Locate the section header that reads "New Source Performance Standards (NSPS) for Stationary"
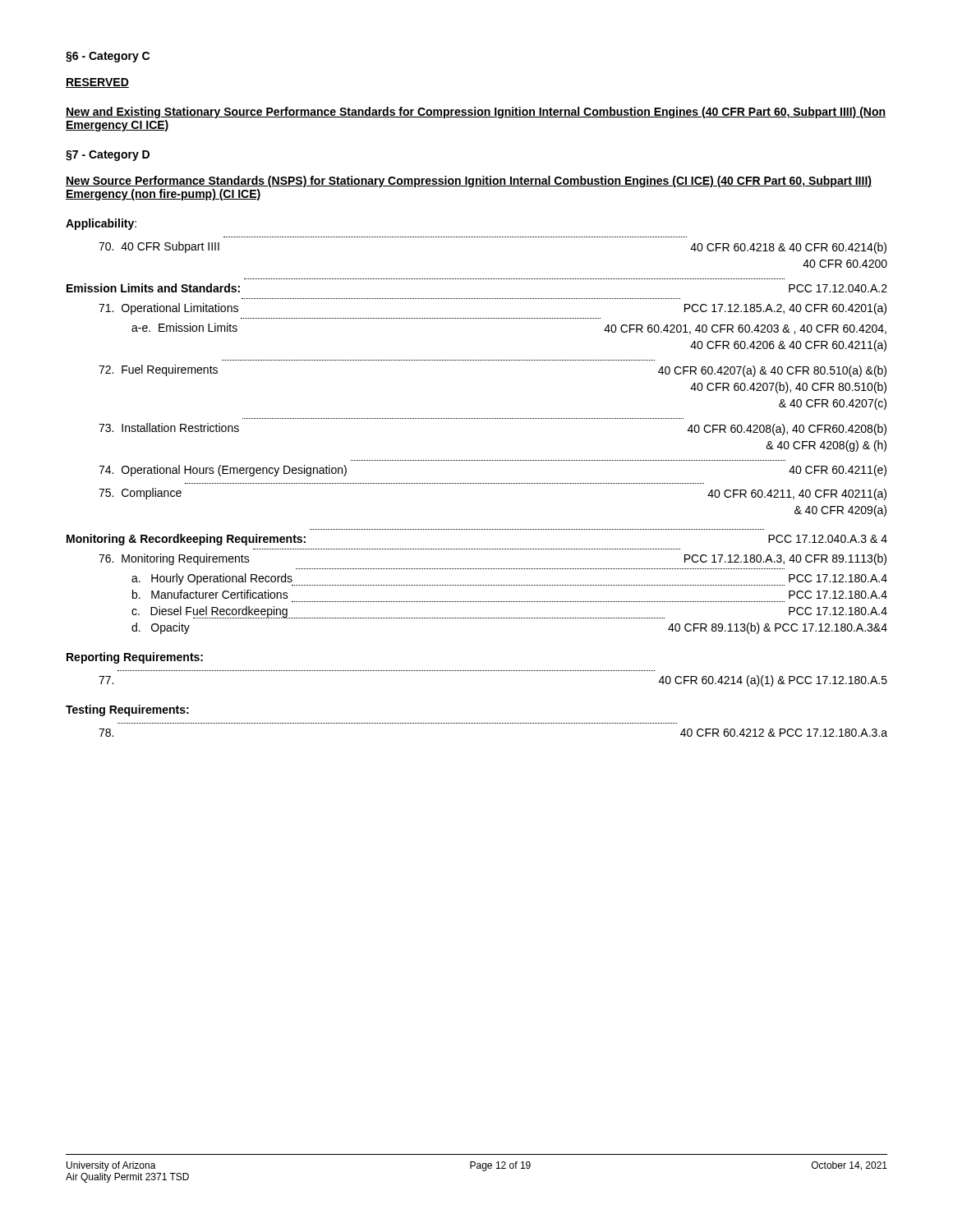Screen dimensions: 1232x953 (x=469, y=187)
